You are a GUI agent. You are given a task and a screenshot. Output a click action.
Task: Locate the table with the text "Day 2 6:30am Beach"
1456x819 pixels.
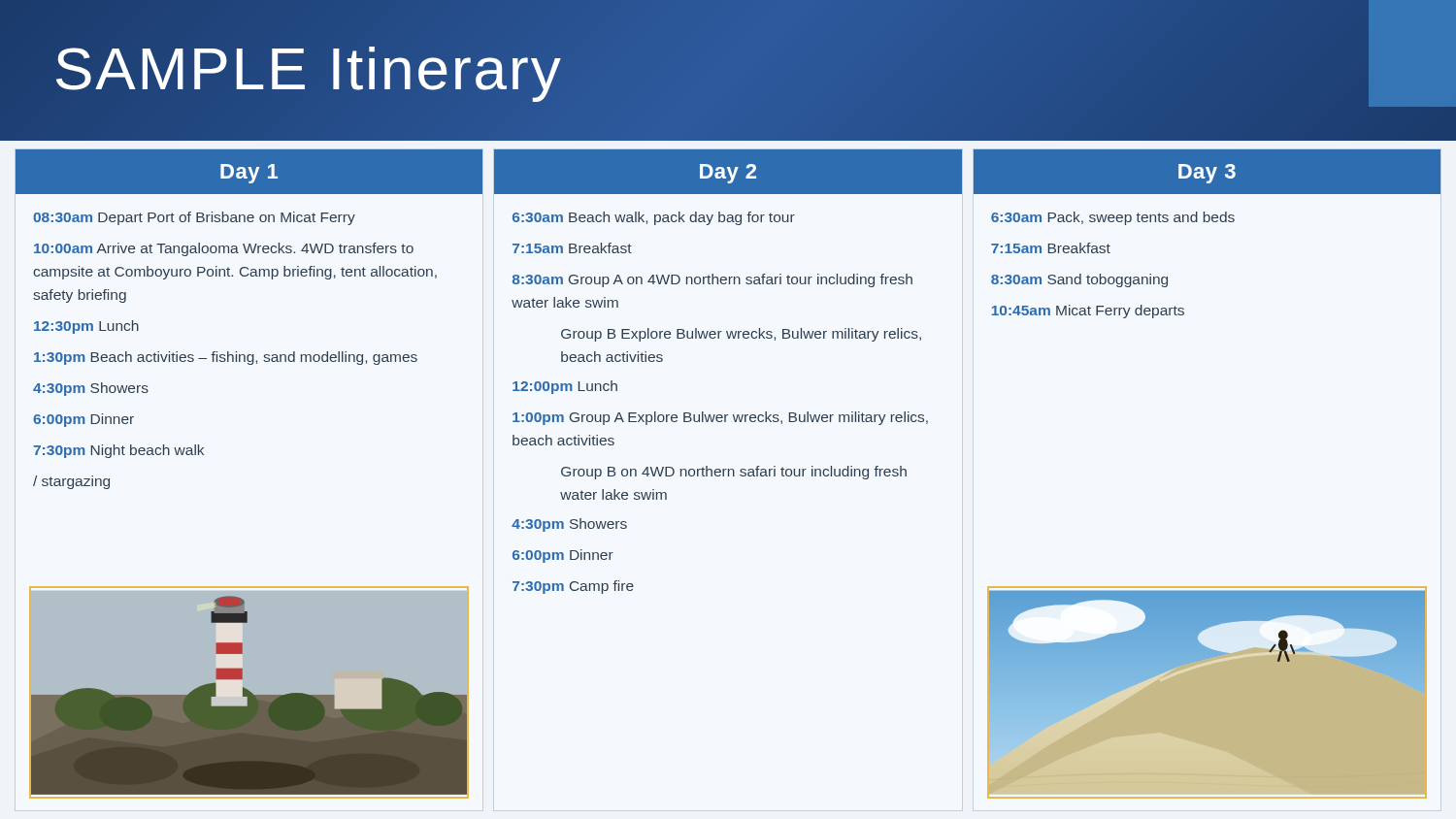pyautogui.click(x=728, y=480)
